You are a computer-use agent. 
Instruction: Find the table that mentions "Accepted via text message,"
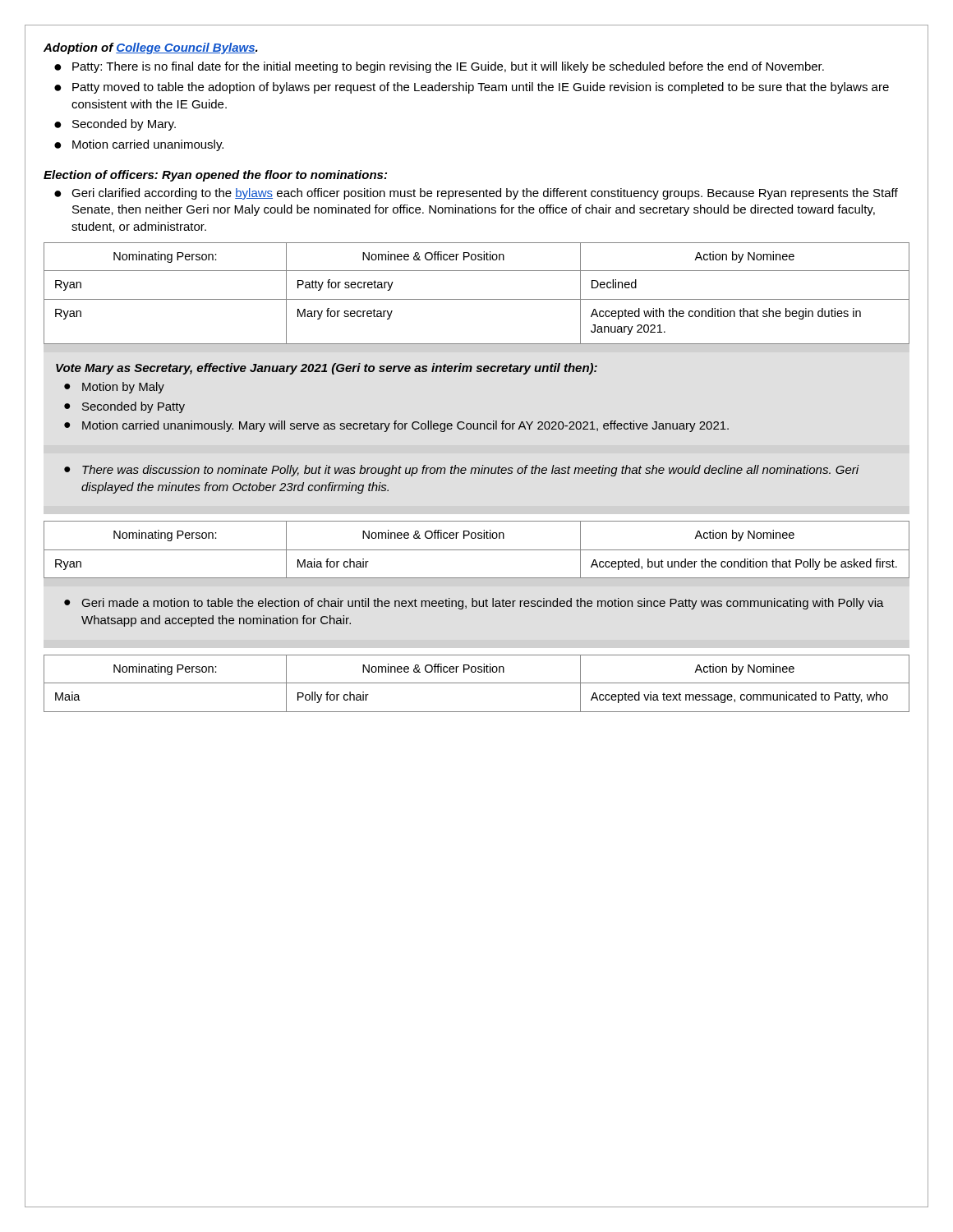[x=476, y=683]
